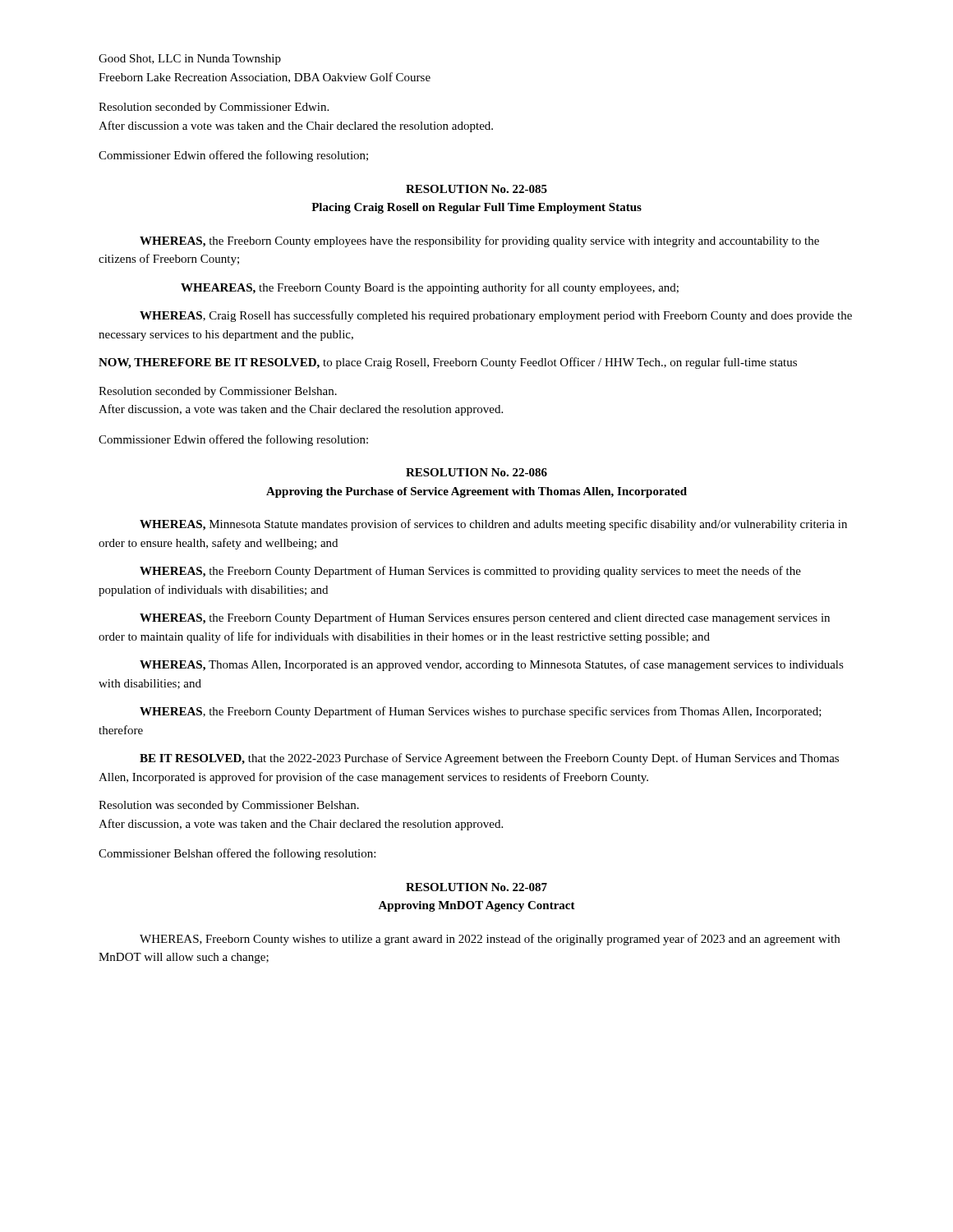
Task: Locate the section header that reads "RESOLUTION No. 22-085 Placing Craig"
Action: [x=476, y=198]
